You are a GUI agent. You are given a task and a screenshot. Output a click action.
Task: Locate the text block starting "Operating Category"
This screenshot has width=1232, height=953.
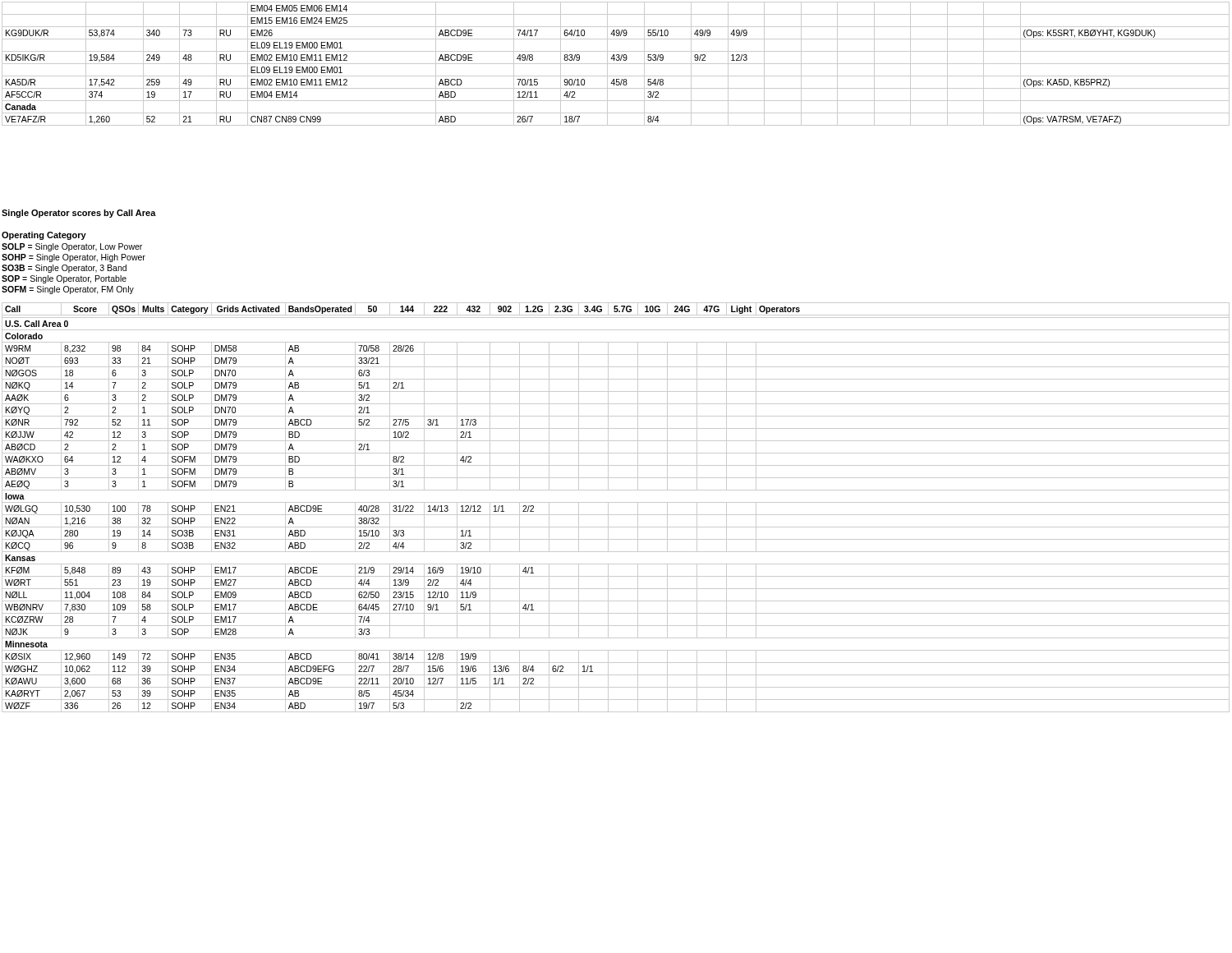click(44, 235)
